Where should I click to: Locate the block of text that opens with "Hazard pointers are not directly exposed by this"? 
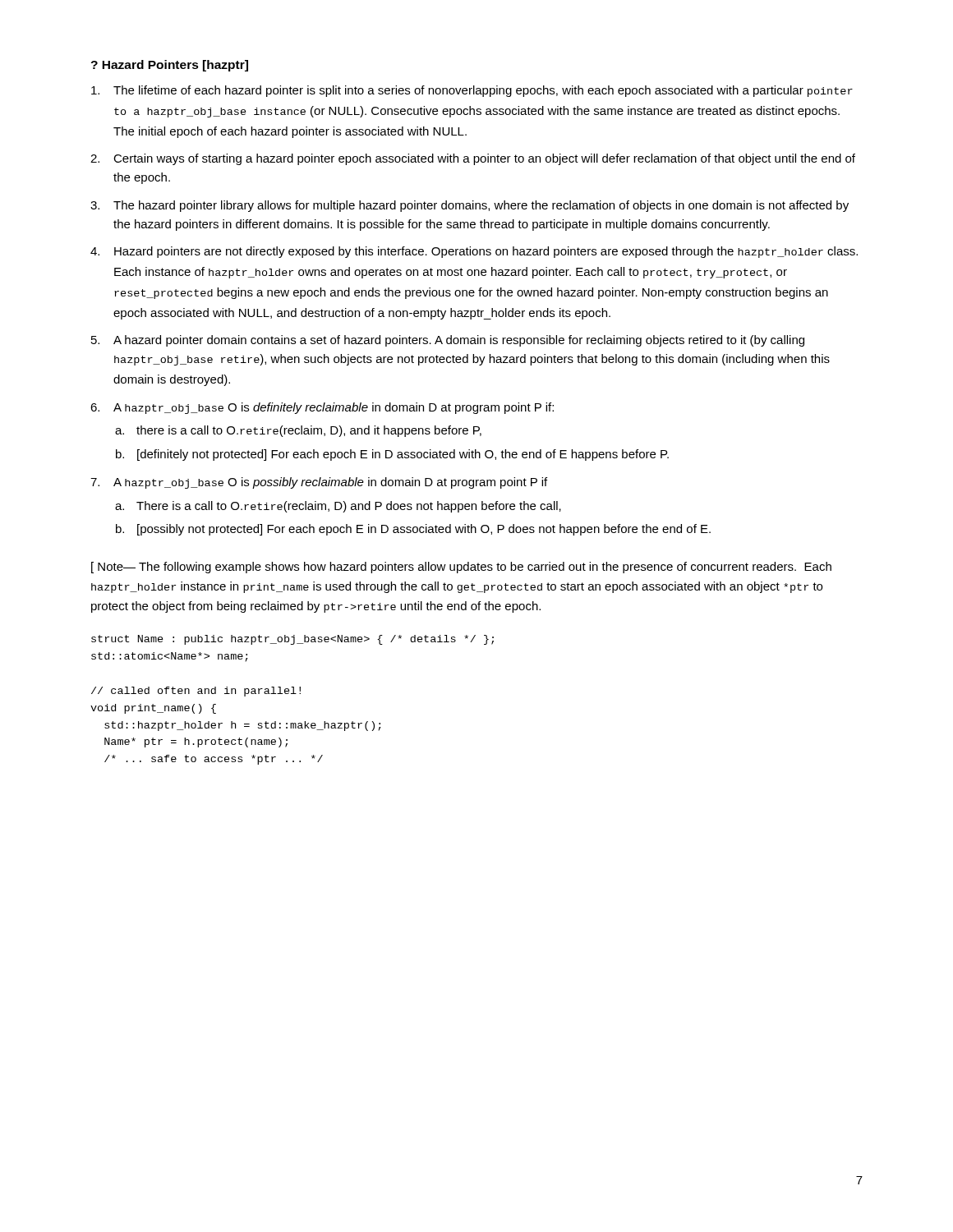pos(486,282)
